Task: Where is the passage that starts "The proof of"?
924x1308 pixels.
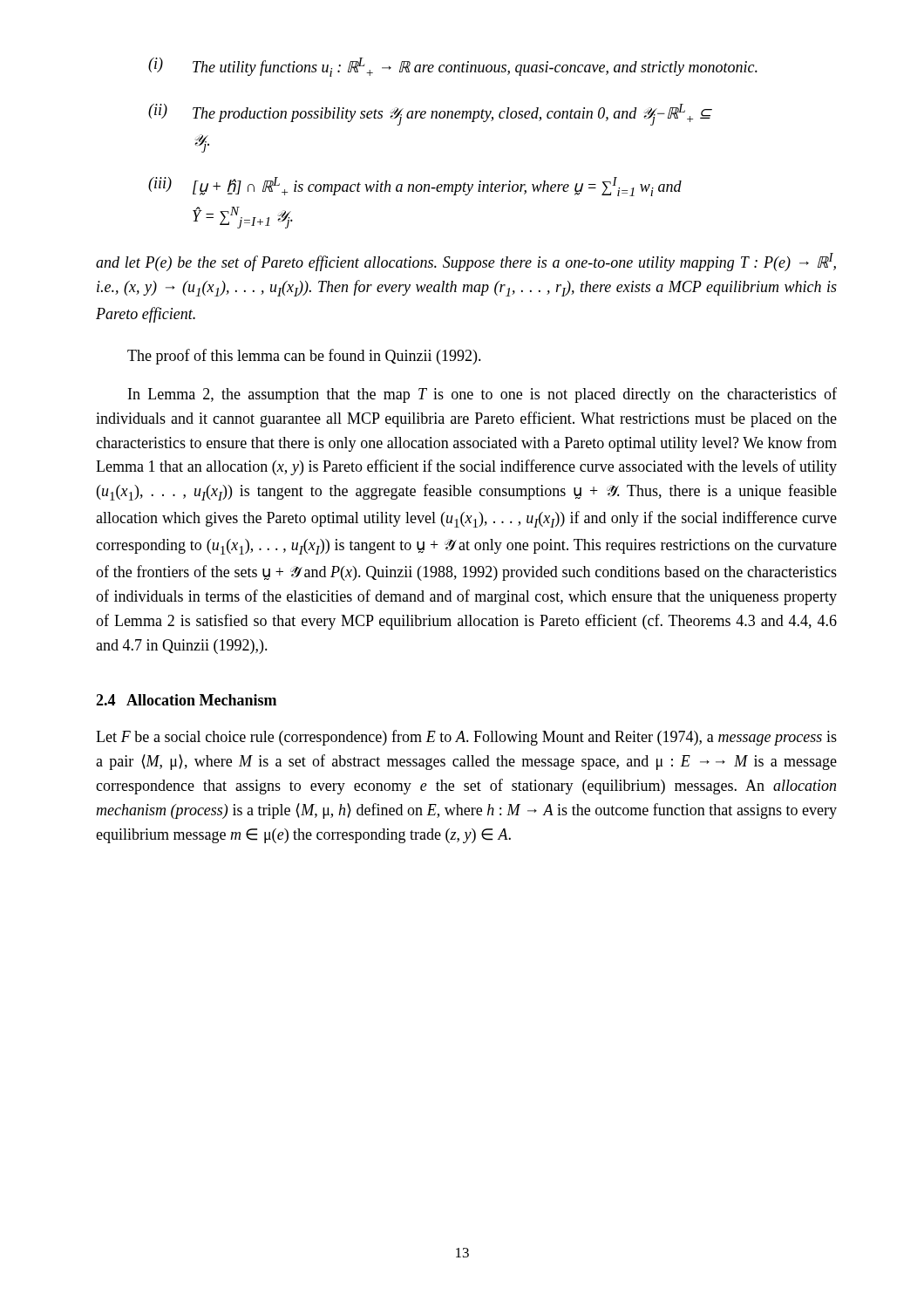Action: tap(304, 356)
